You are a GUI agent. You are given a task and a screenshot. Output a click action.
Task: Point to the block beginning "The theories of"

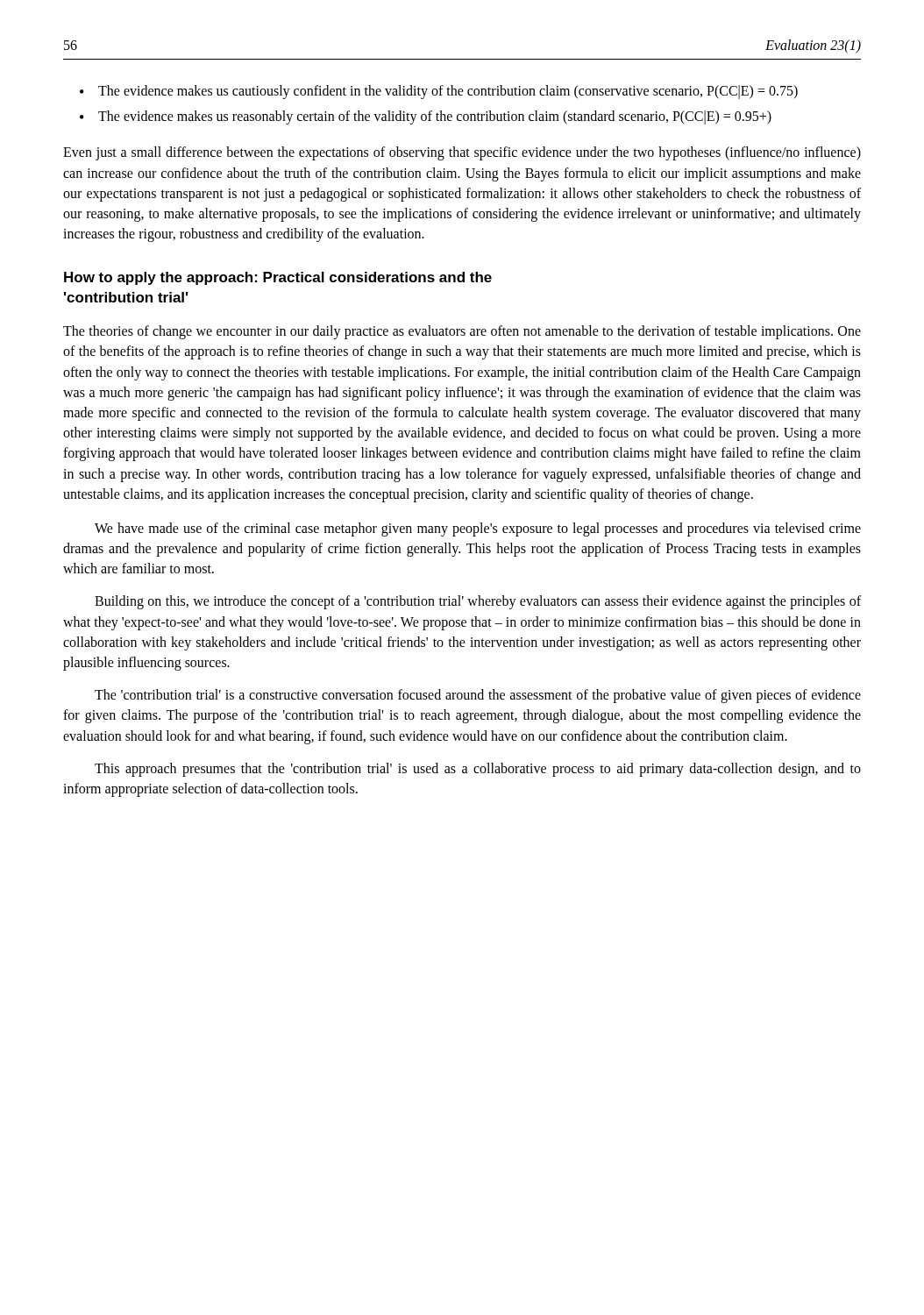coord(462,412)
